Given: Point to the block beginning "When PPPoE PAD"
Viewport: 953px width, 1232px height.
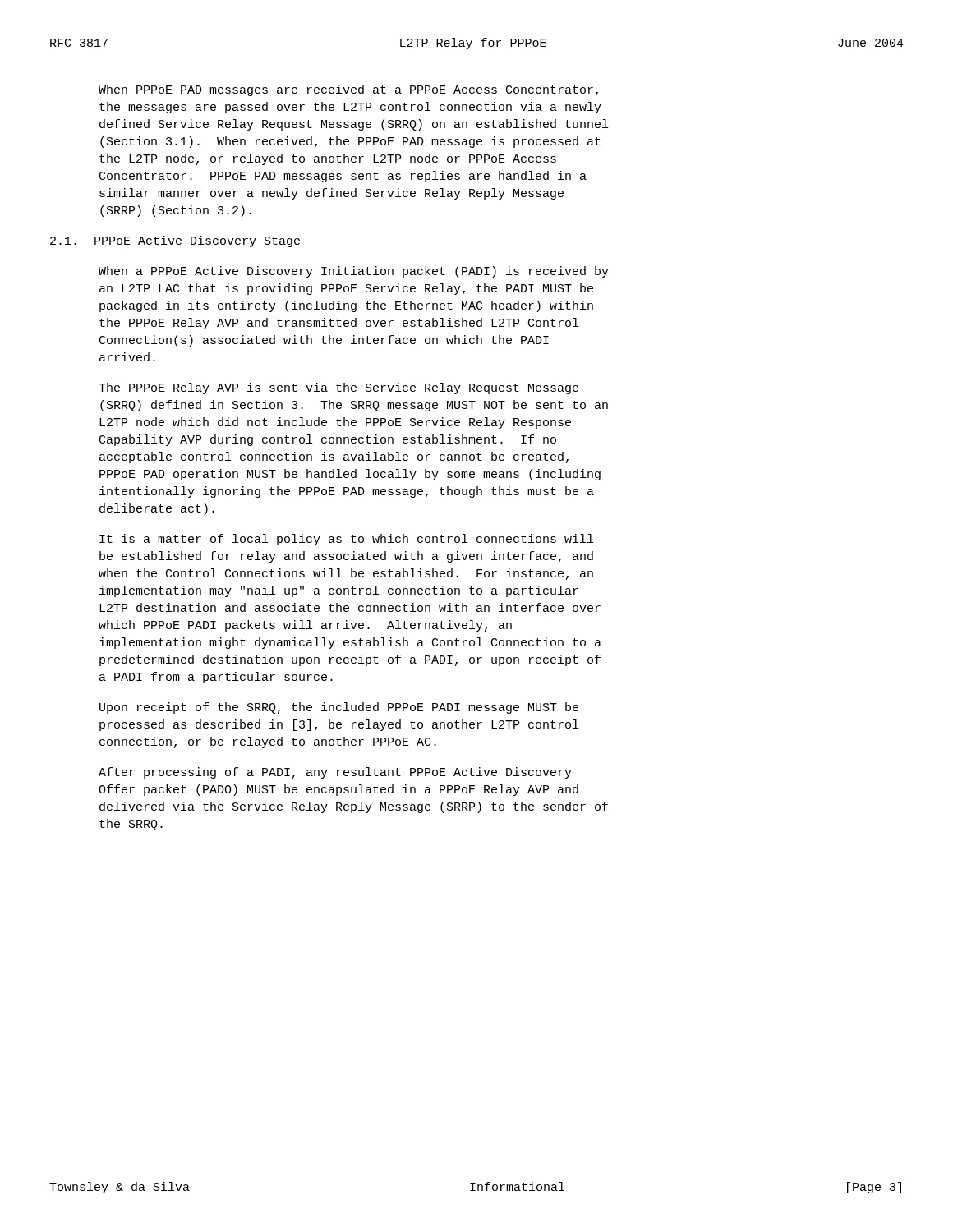Looking at the screenshot, I should (354, 151).
